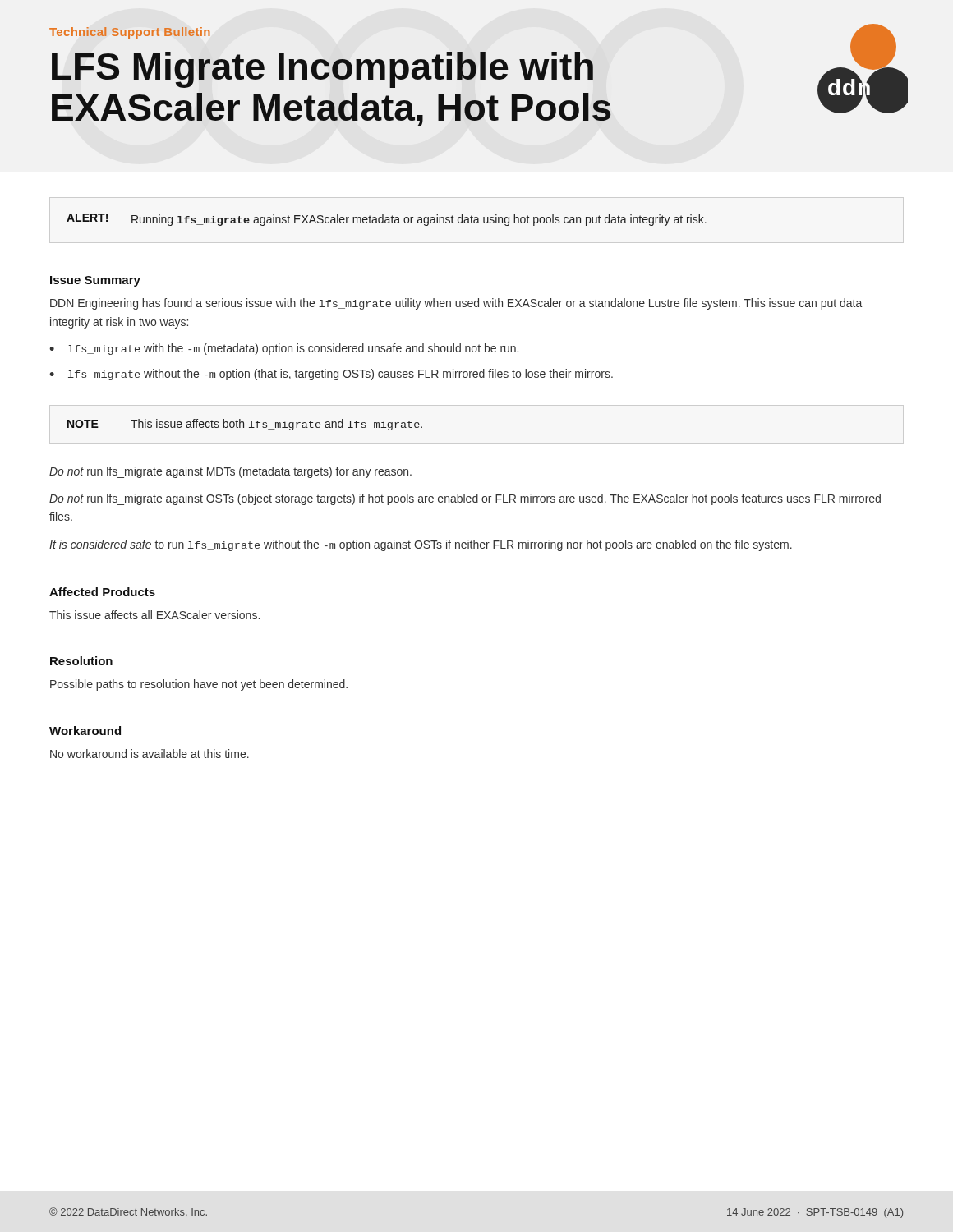
Task: Find the block on this page that starts "NOTE This issue affects both lfs_migrate and"
Action: pyautogui.click(x=245, y=424)
